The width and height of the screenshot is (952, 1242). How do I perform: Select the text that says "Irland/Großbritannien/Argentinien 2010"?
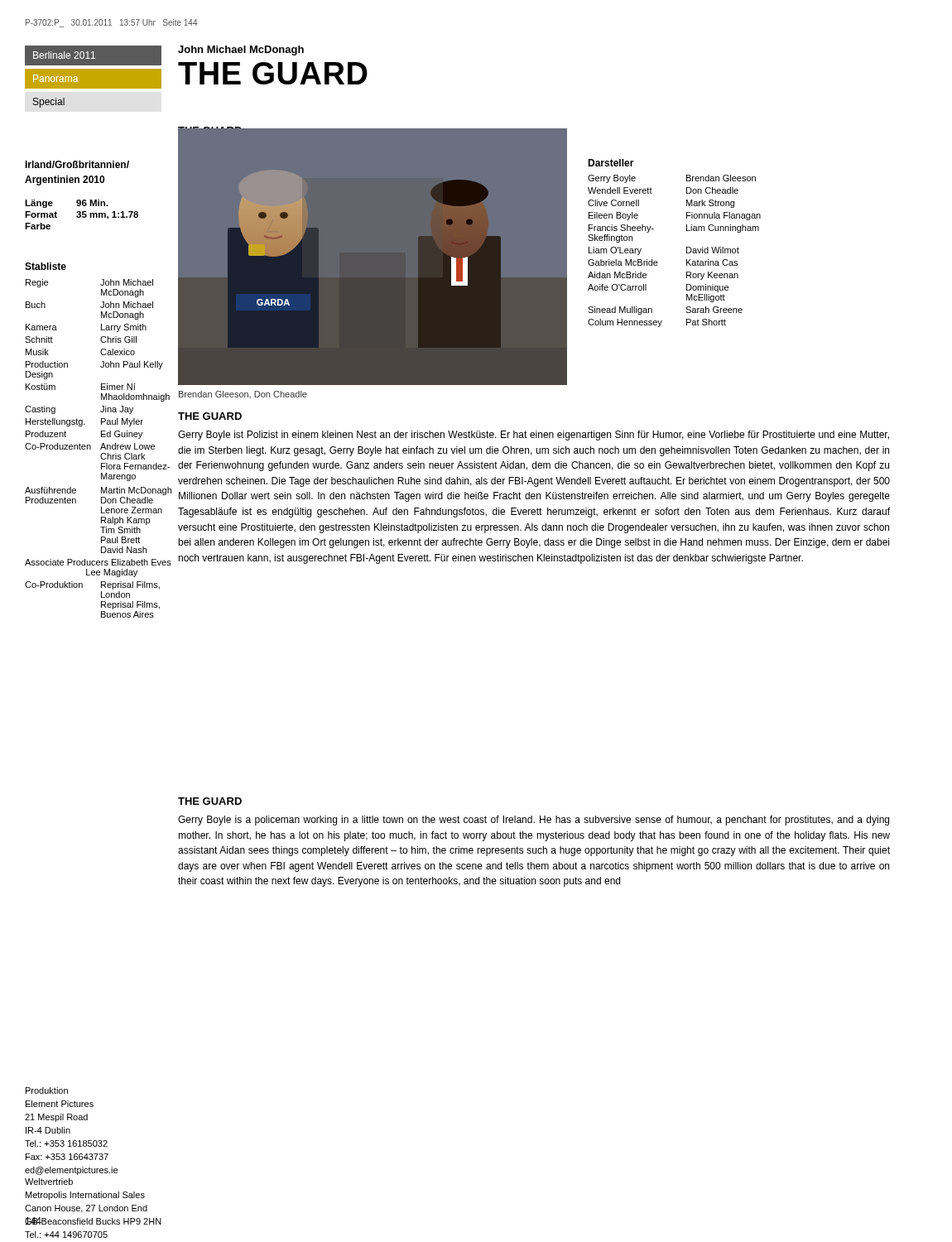tap(97, 172)
